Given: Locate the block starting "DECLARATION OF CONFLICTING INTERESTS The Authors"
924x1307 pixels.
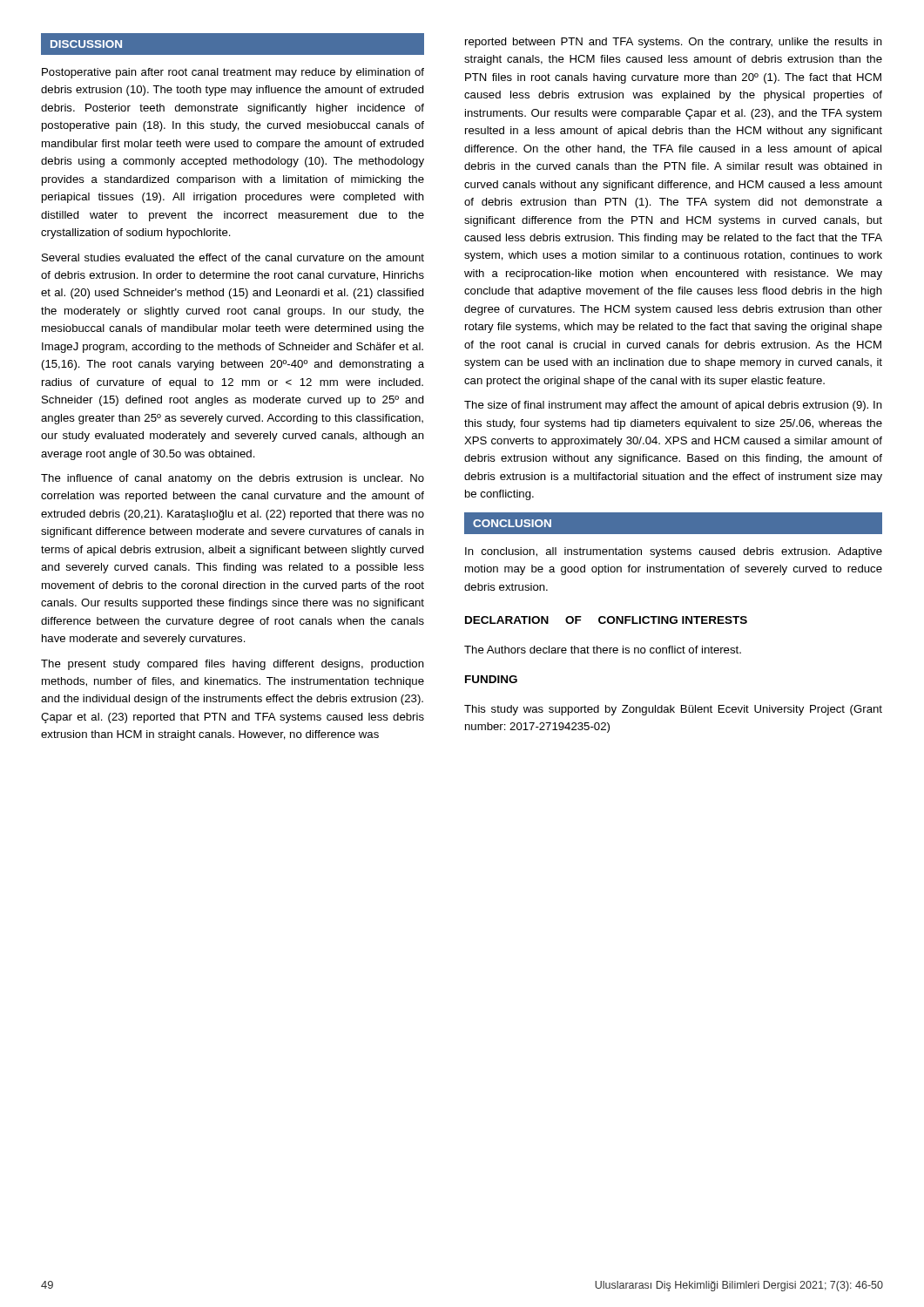Looking at the screenshot, I should click(x=606, y=620).
